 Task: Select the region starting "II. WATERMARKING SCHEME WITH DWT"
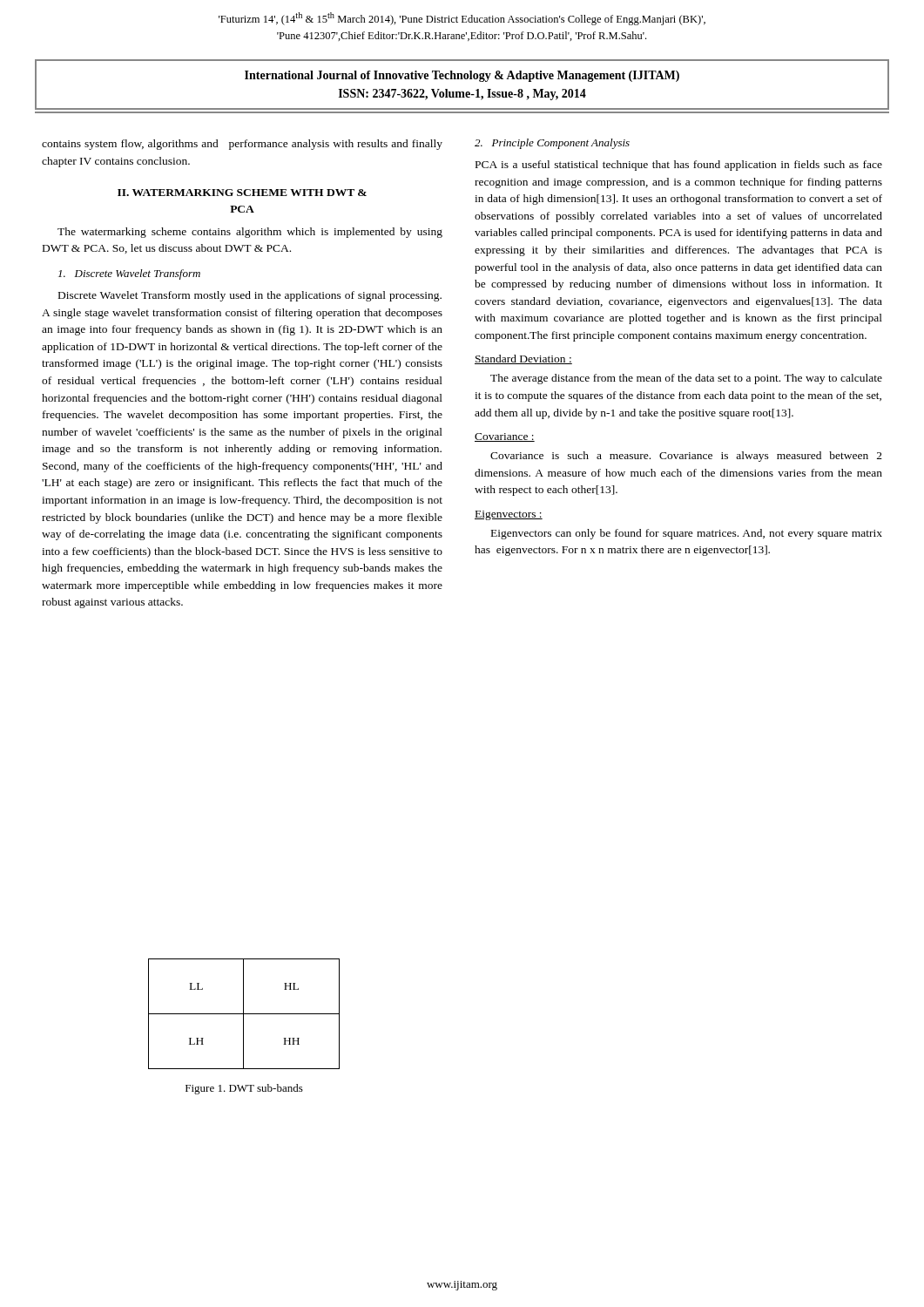click(242, 200)
